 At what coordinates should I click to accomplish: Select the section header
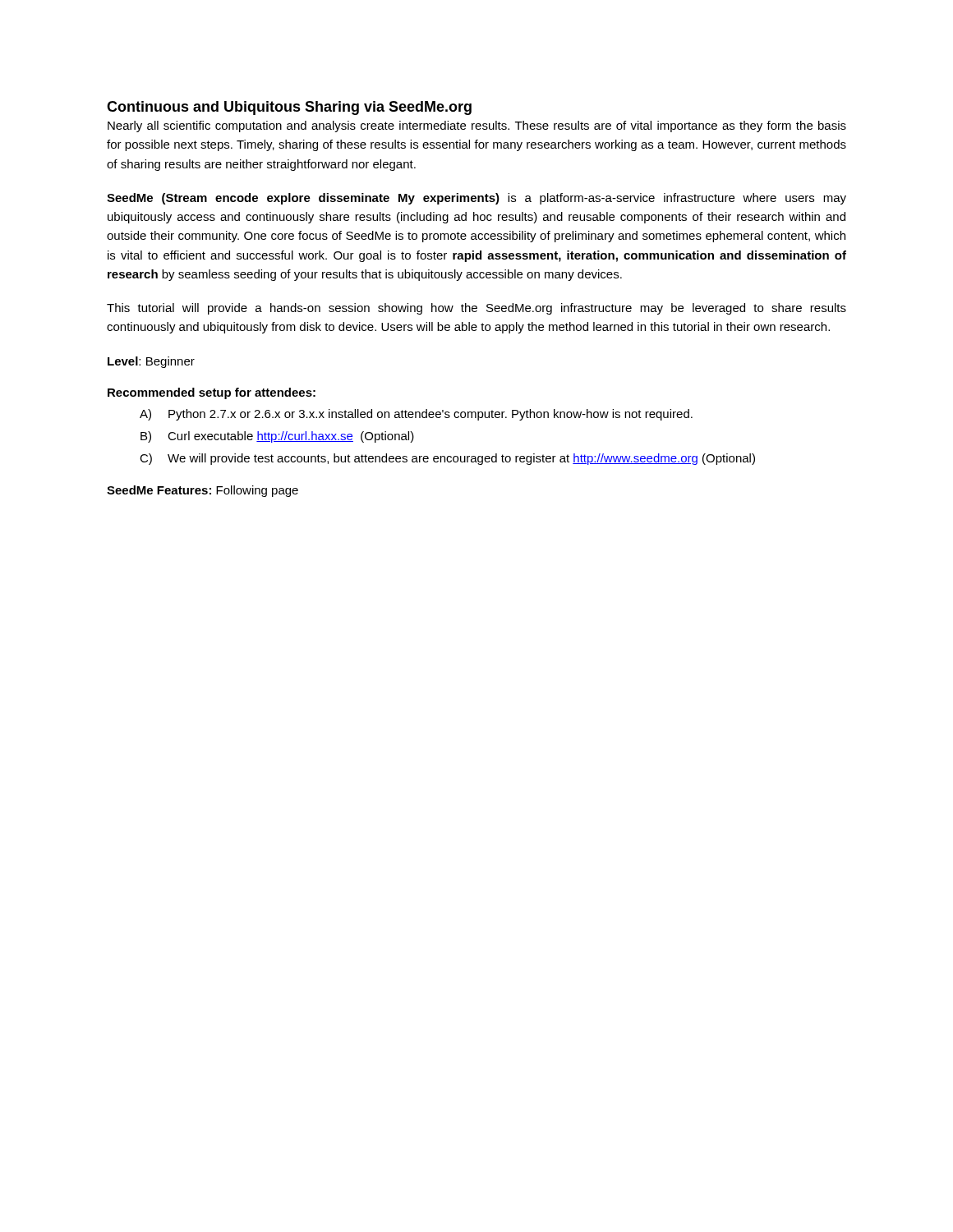(212, 392)
